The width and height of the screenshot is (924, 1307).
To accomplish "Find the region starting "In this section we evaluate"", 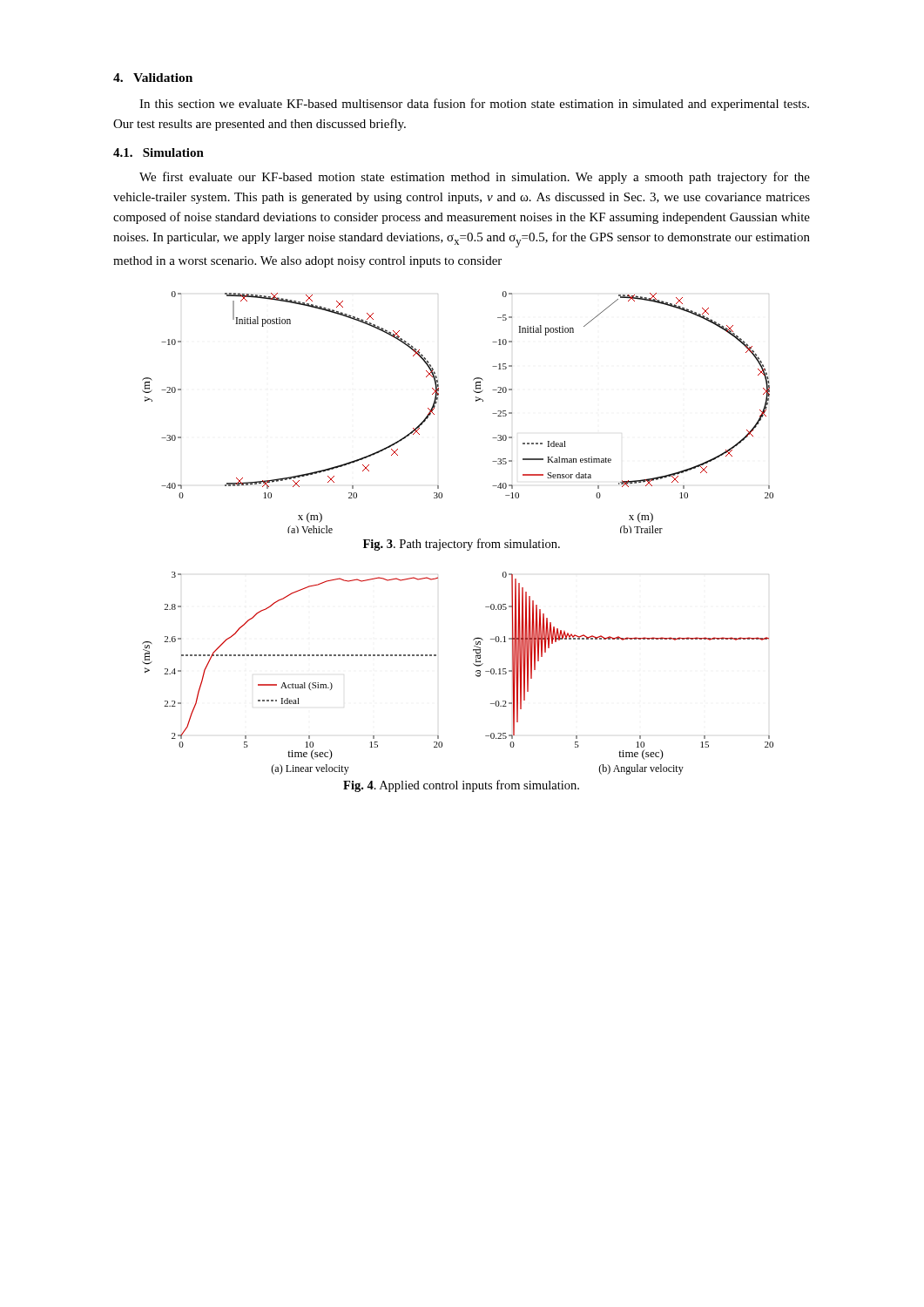I will 462,114.
